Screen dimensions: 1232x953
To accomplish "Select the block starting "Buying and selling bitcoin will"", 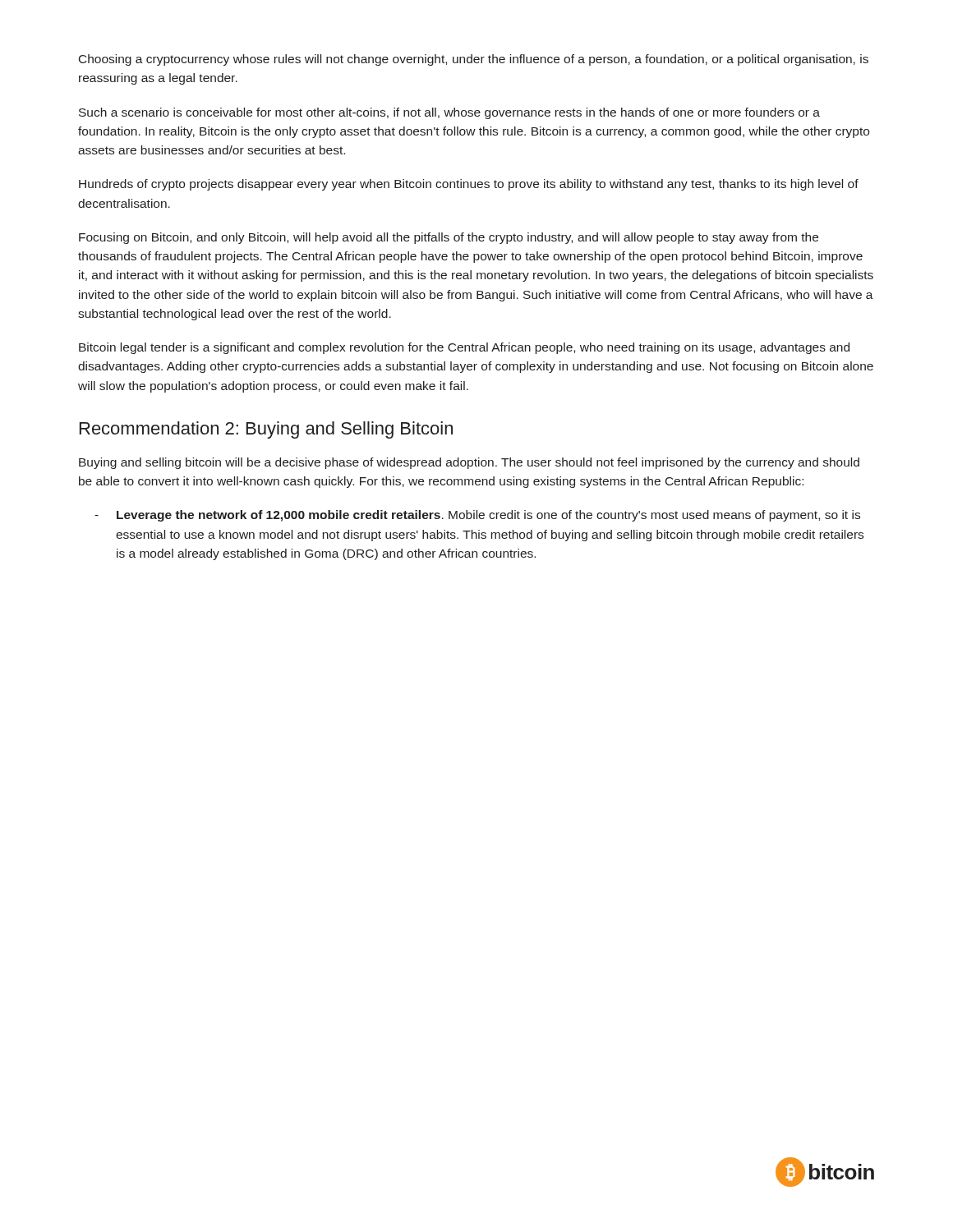I will (x=469, y=471).
